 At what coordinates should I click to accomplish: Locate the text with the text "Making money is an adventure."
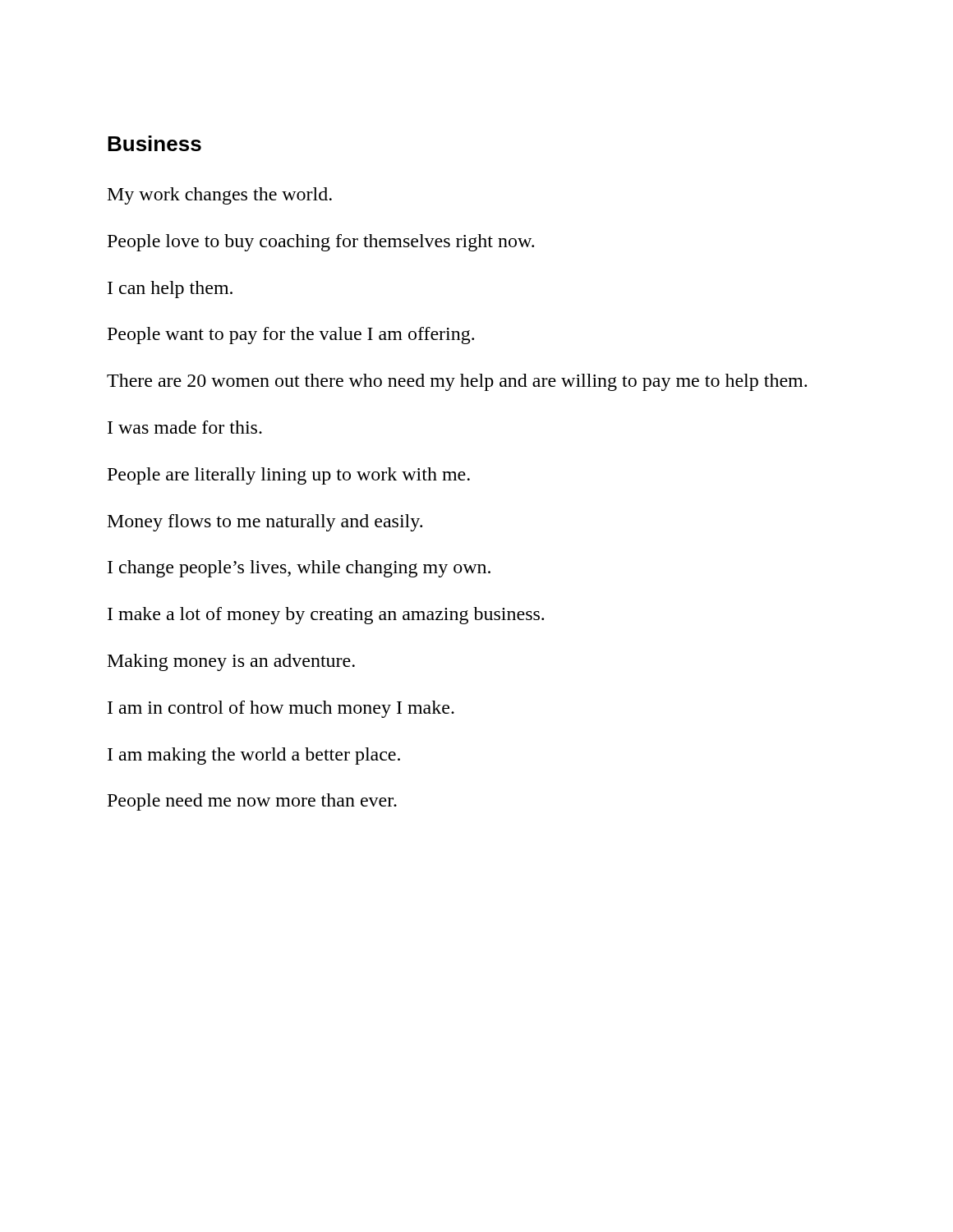tap(231, 660)
